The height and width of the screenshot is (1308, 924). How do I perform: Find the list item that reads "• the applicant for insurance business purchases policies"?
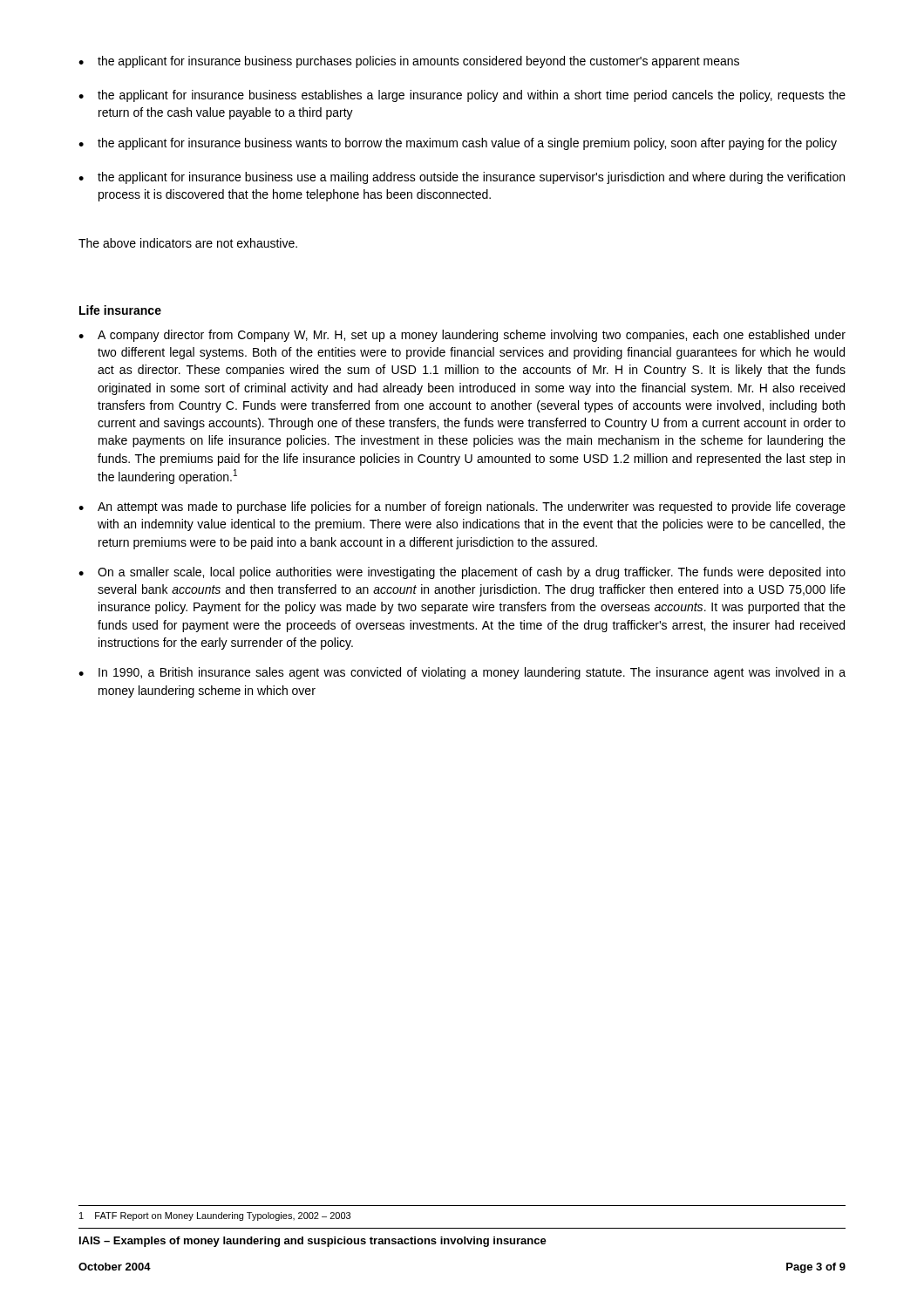(462, 63)
